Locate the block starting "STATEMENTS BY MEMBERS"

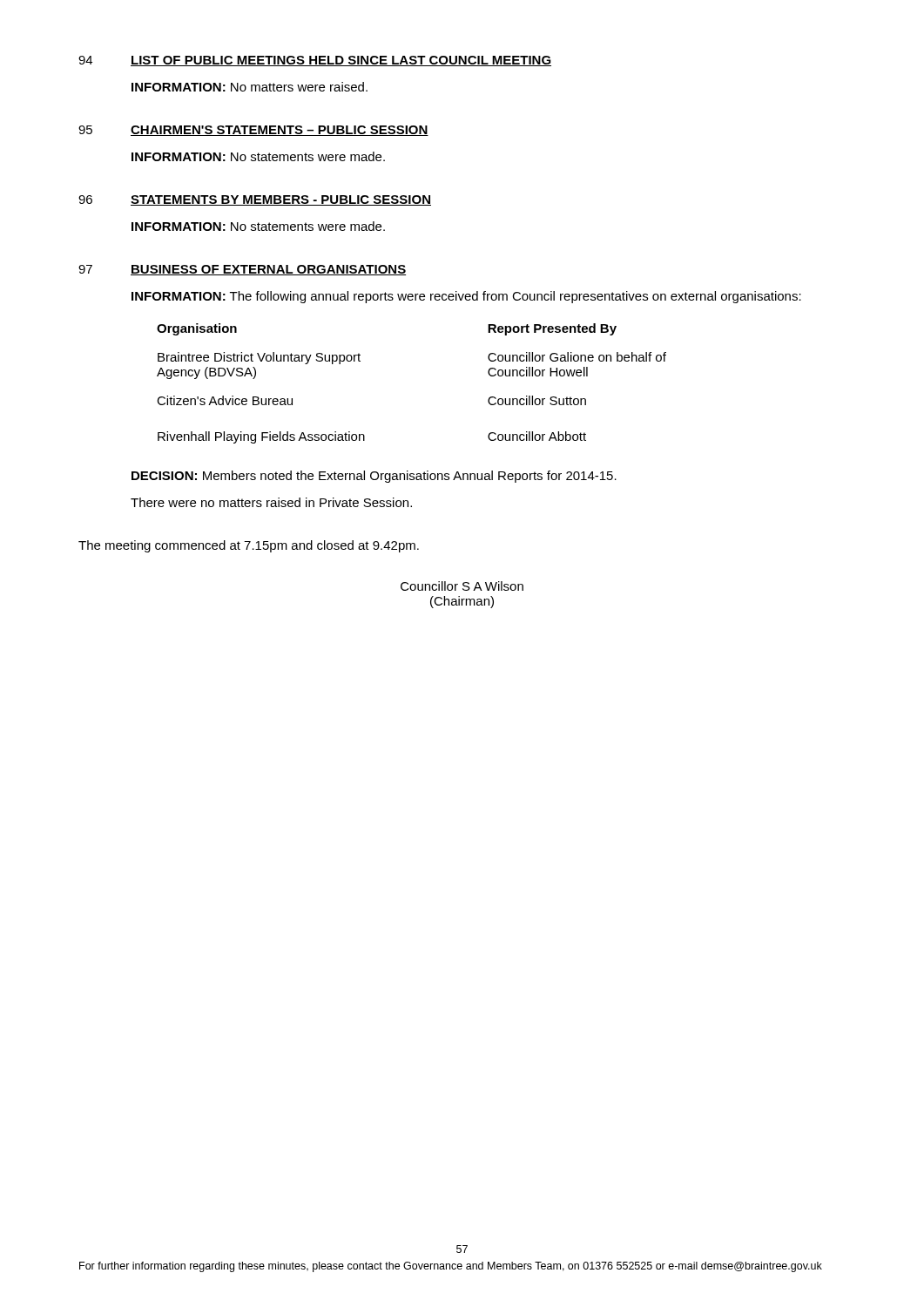pyautogui.click(x=281, y=199)
